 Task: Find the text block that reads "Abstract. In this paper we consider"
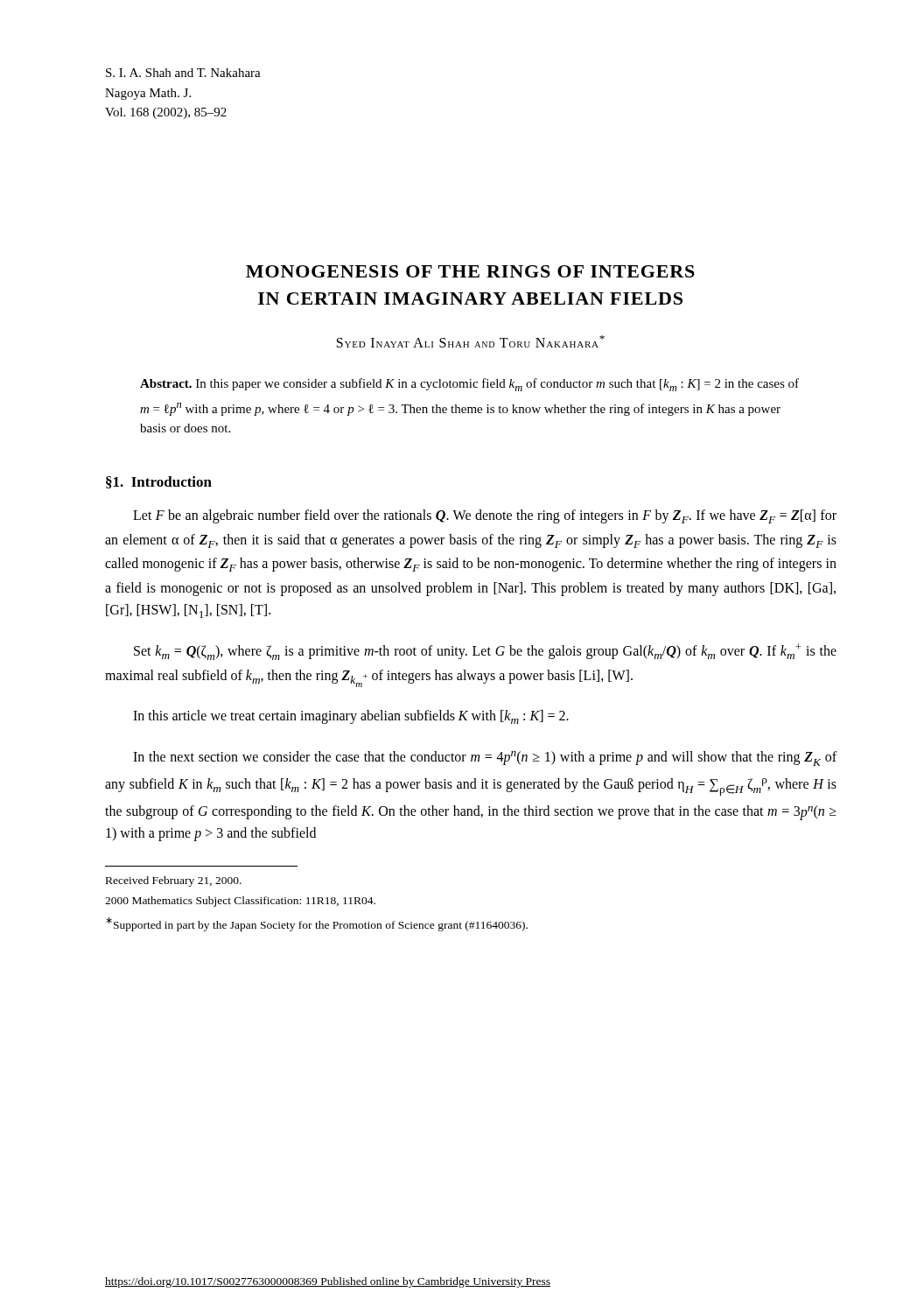(469, 406)
